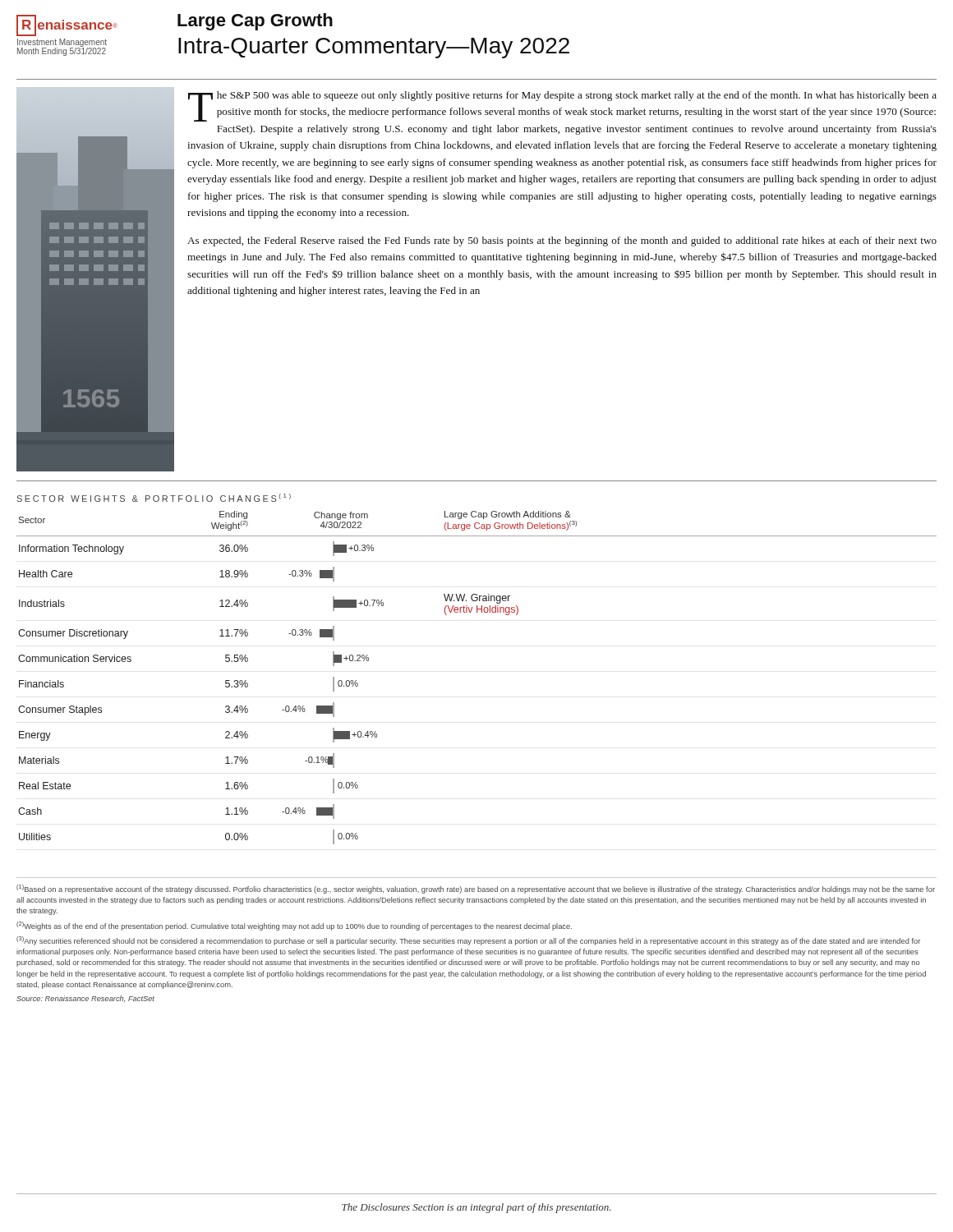Find "Sector Weights & Portfolio Changes(1)" on this page

tap(154, 498)
